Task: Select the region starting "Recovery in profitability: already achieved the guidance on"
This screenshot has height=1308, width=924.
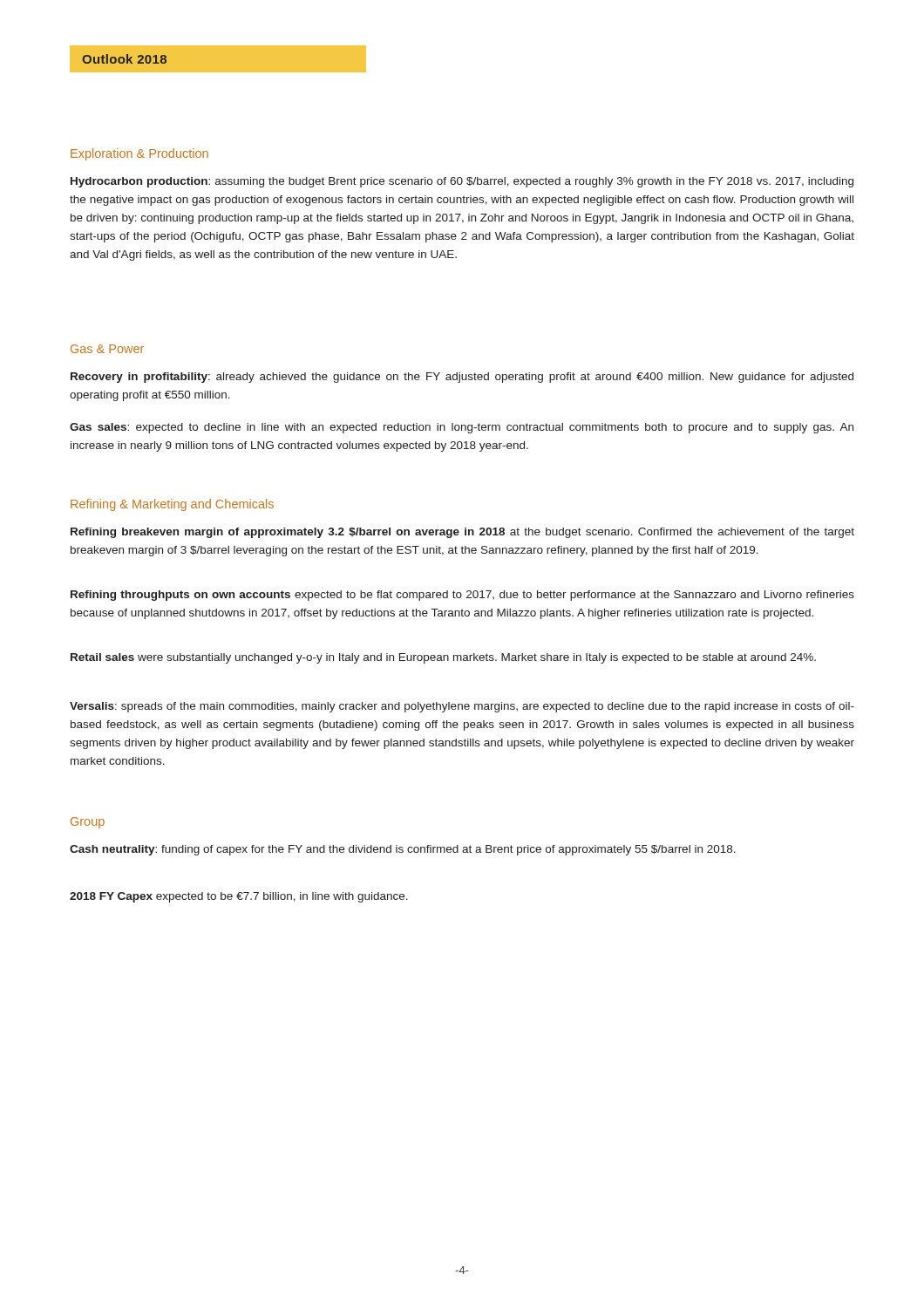Action: pos(462,385)
